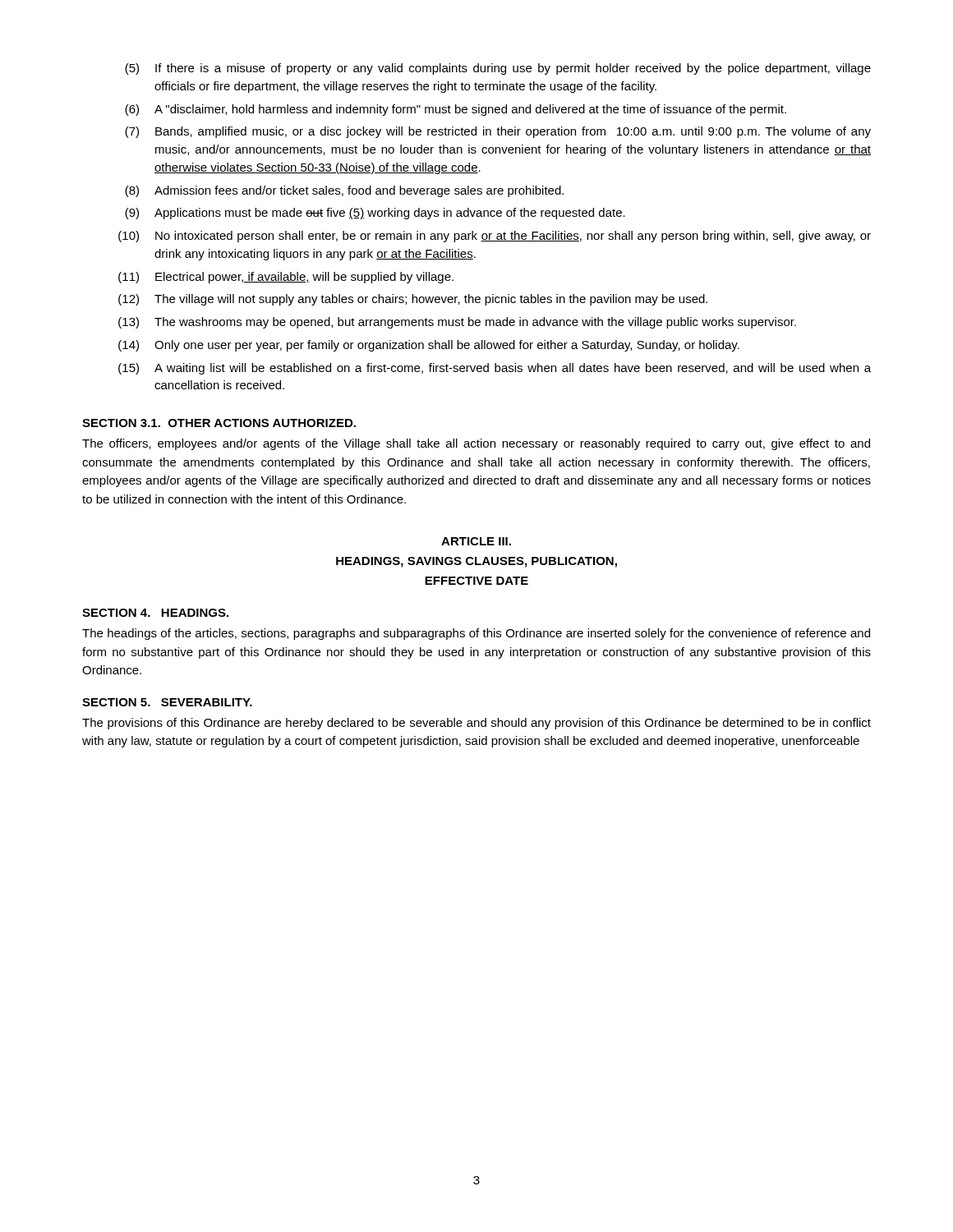Select the region starting "(6) A "disclaimer, hold"

click(x=476, y=109)
